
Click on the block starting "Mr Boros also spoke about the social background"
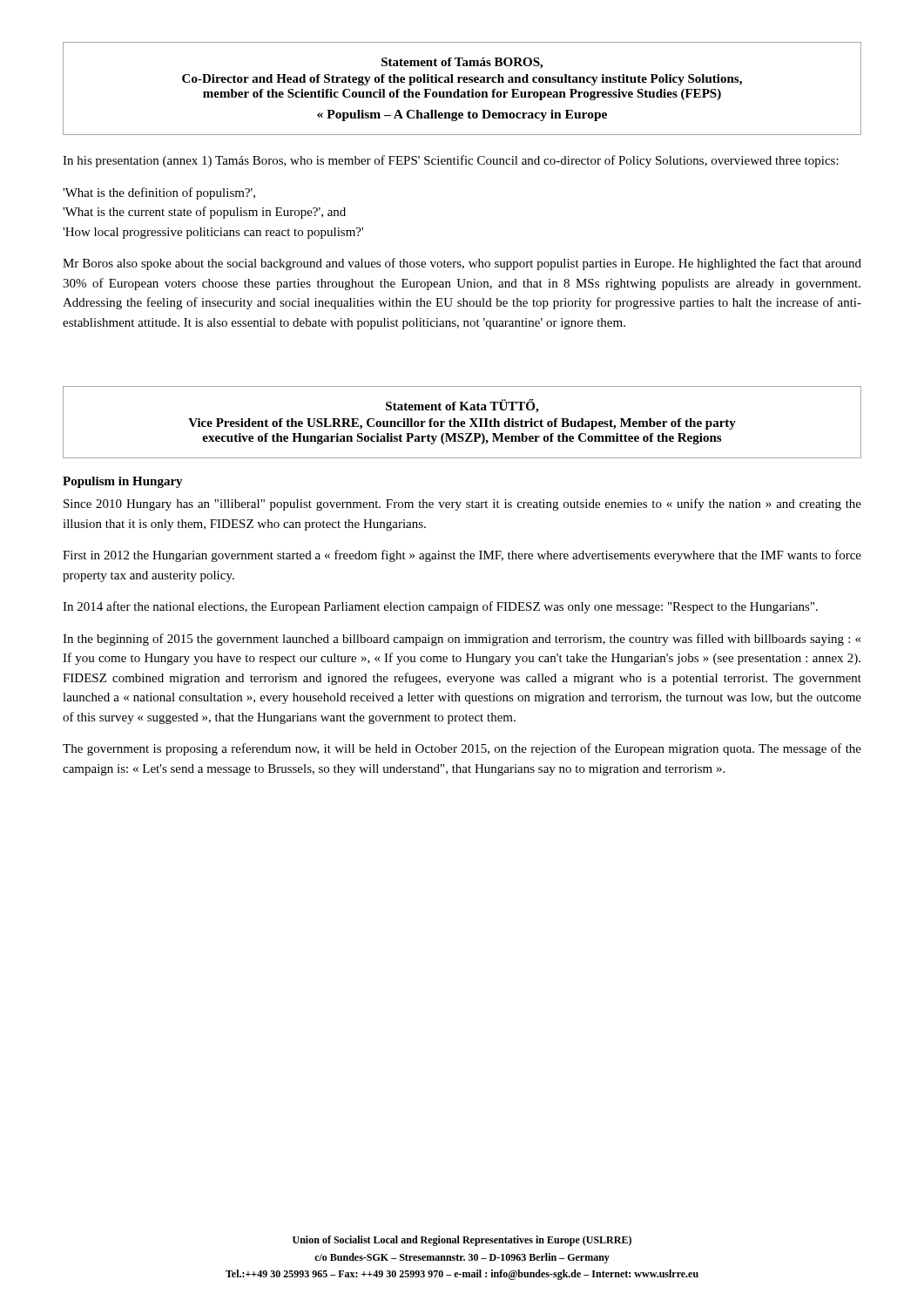point(462,293)
